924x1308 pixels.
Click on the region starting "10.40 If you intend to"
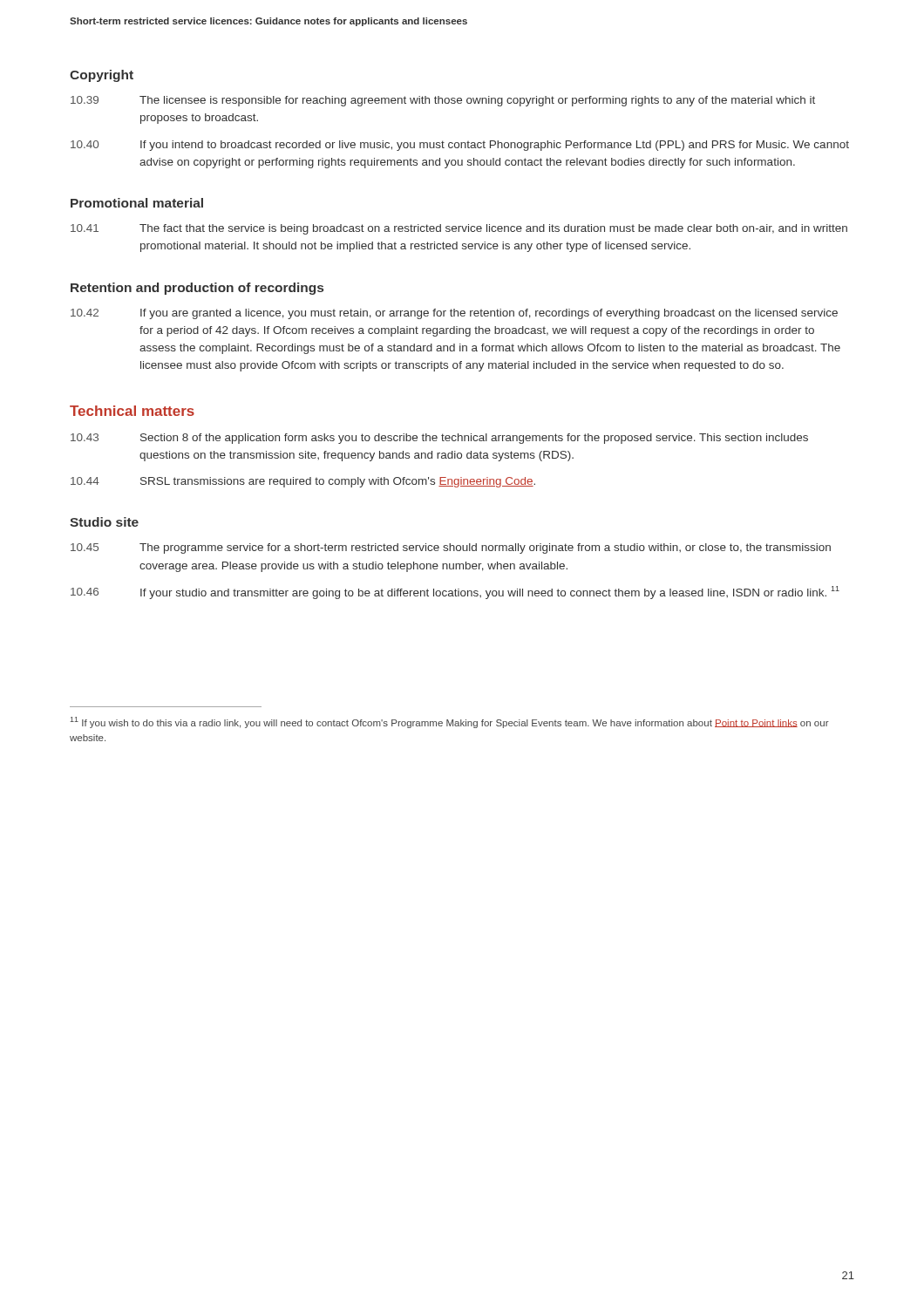pos(462,153)
